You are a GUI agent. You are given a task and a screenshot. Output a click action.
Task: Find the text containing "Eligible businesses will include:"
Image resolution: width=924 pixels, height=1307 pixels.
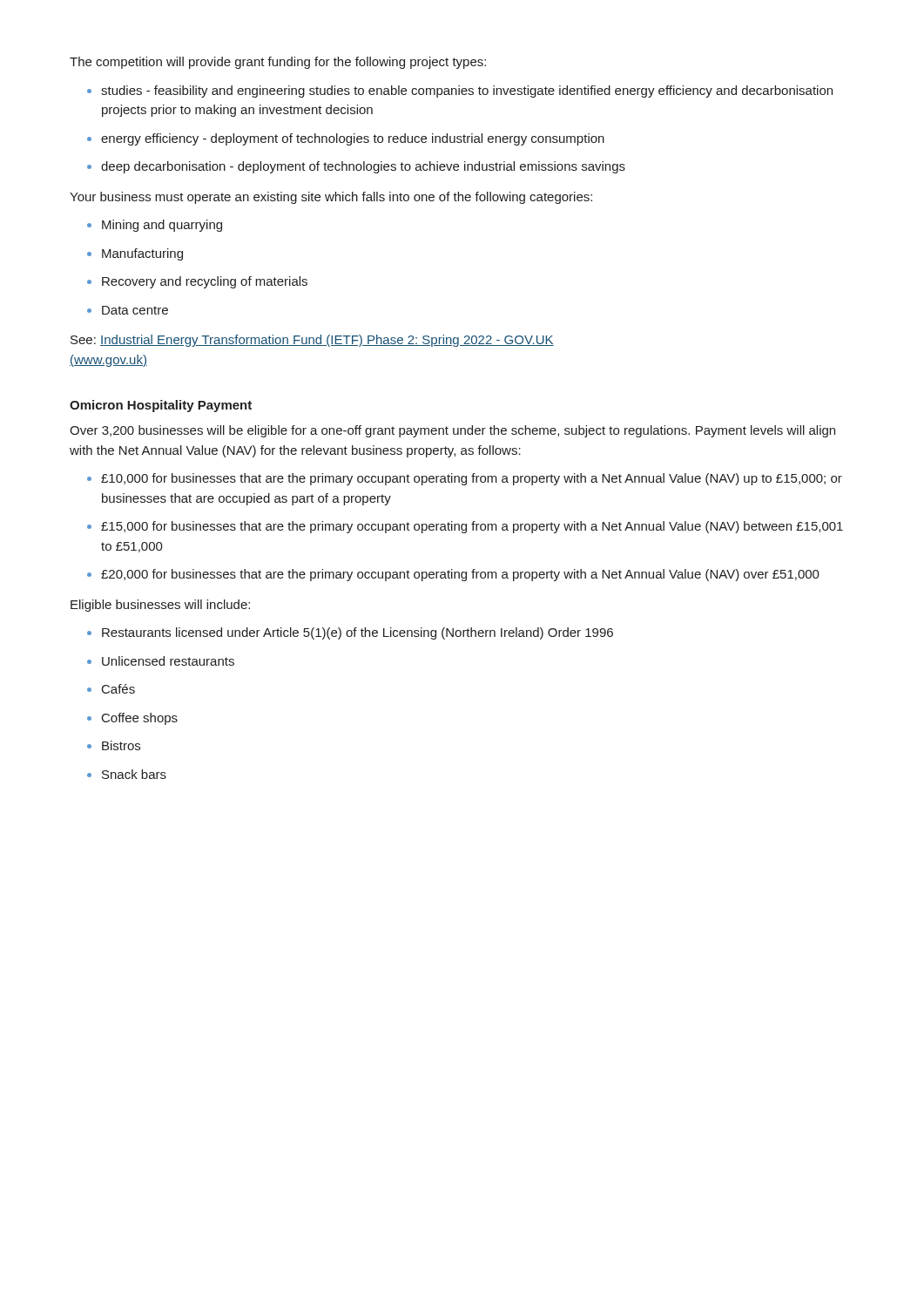[x=160, y=604]
